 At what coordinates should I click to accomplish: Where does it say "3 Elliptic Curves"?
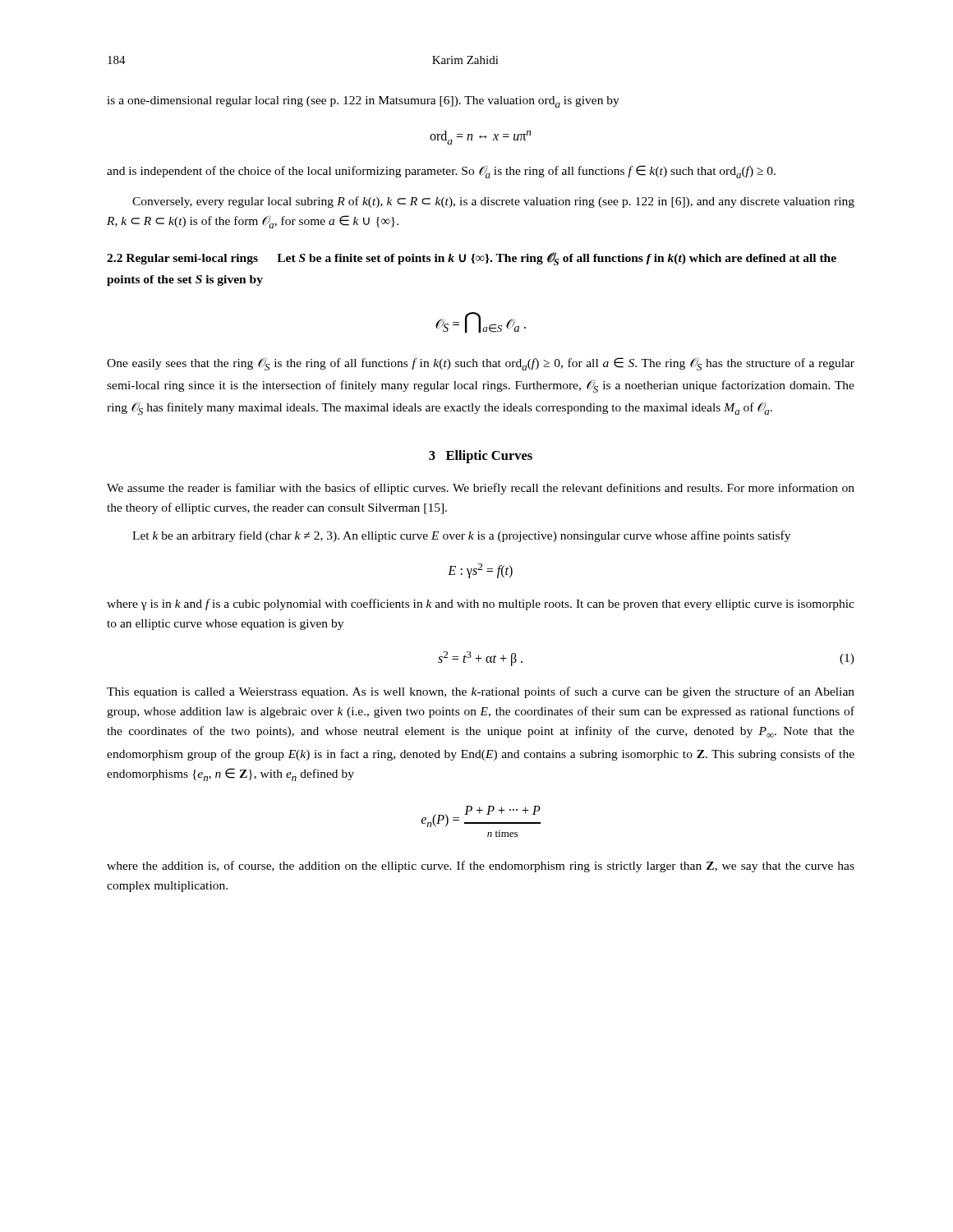coord(481,455)
